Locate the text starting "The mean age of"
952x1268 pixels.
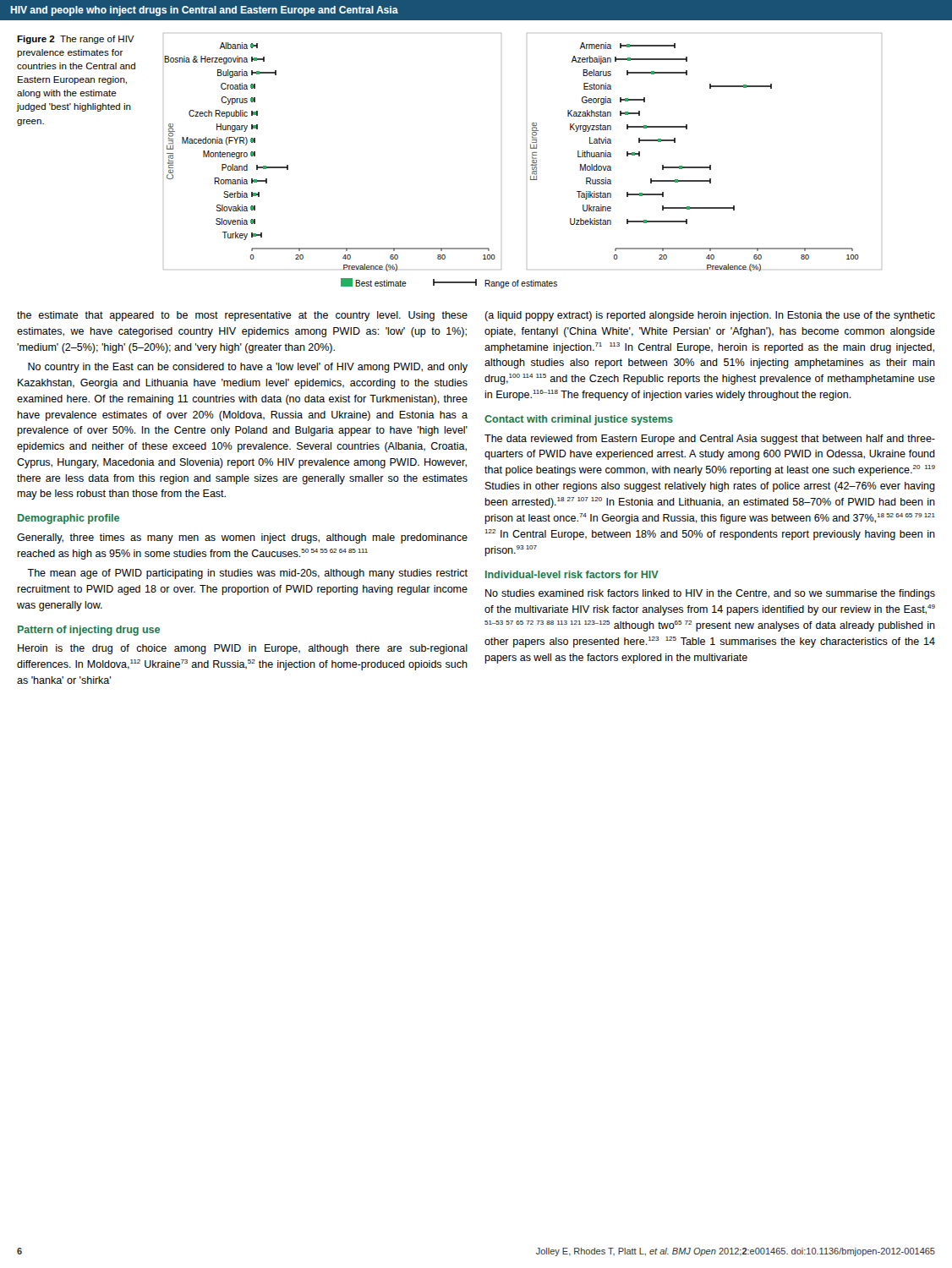pos(242,589)
